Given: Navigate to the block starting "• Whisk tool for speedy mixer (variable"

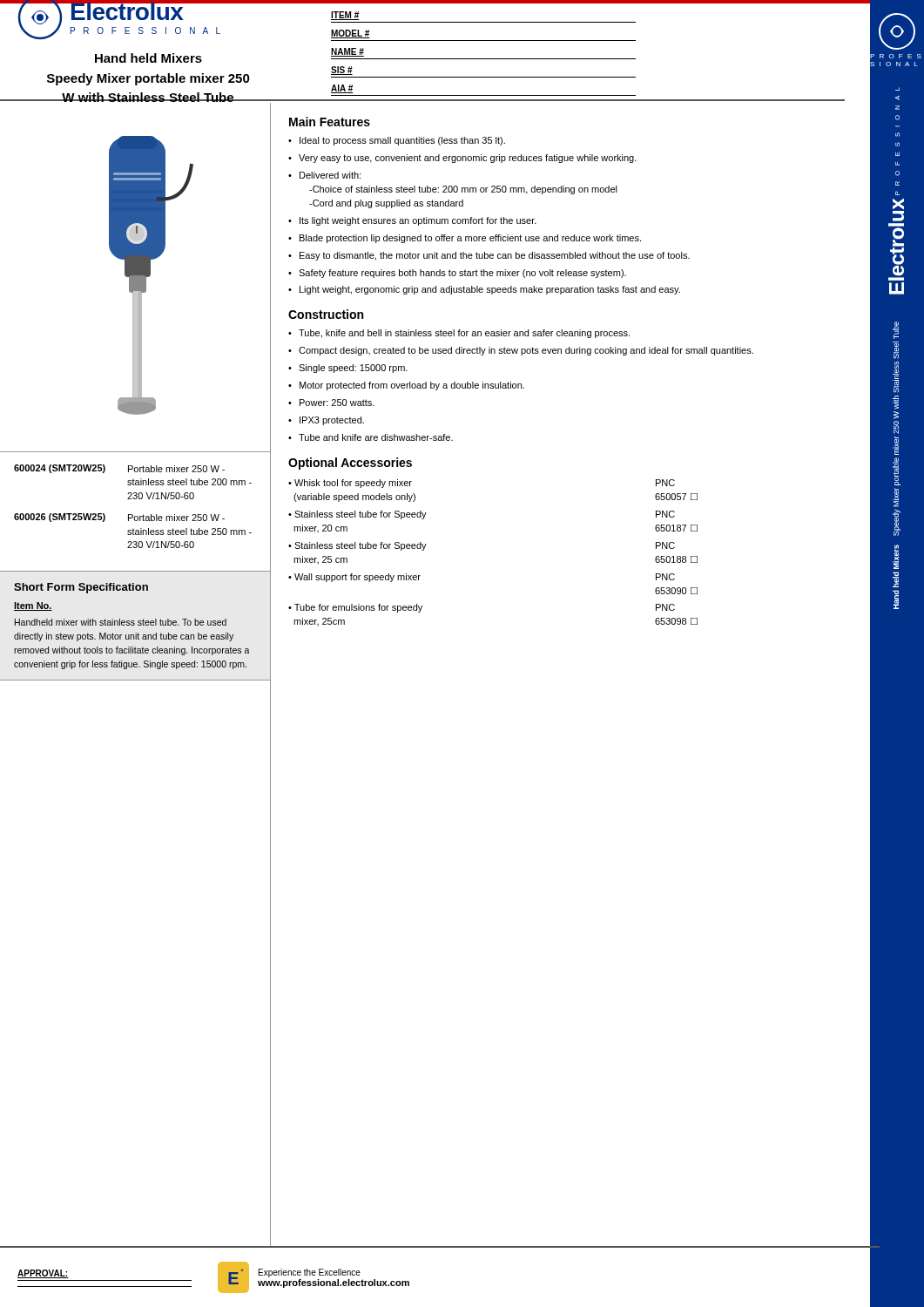Looking at the screenshot, I should click(352, 490).
